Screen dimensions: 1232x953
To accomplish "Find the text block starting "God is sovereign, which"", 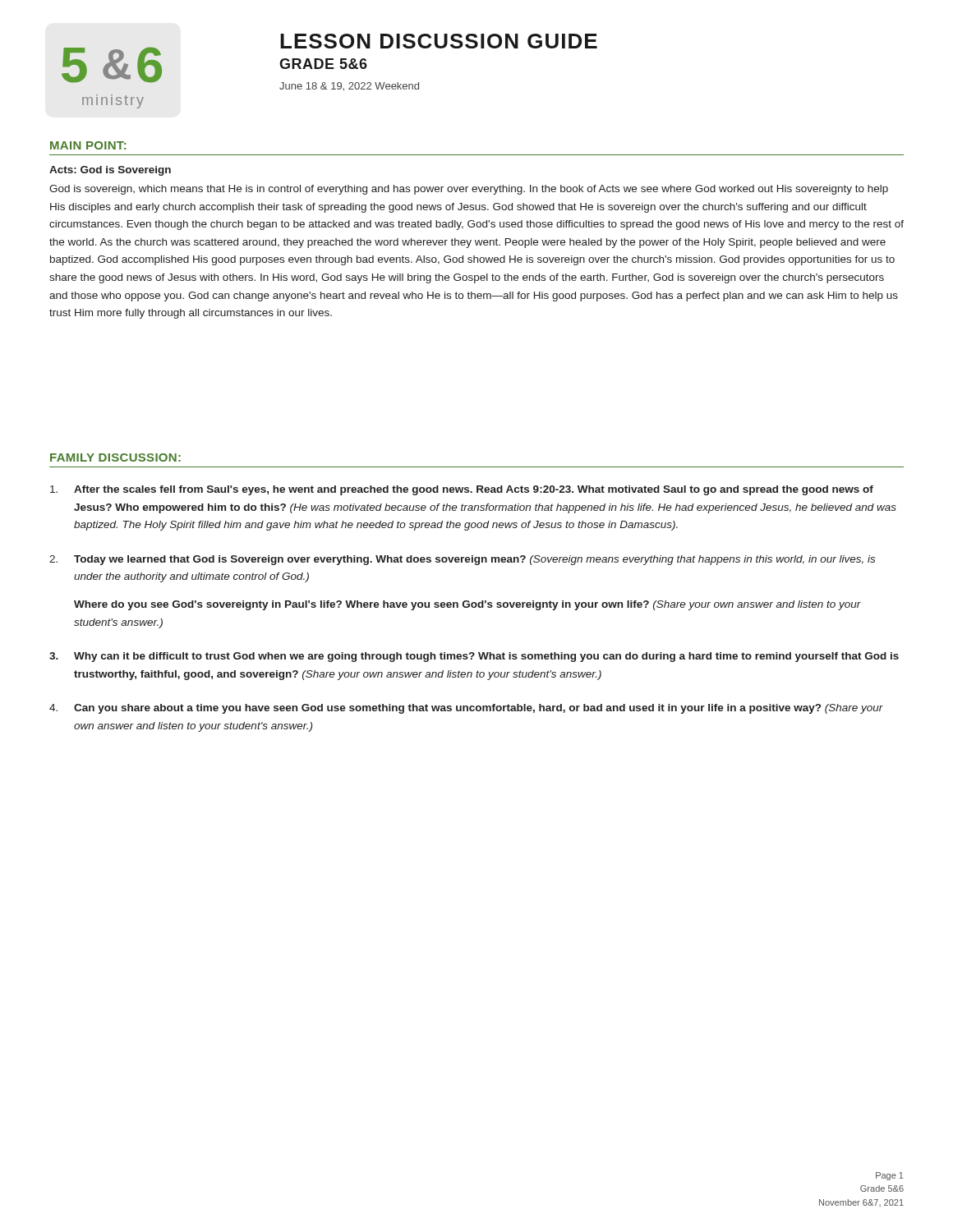I will click(476, 251).
